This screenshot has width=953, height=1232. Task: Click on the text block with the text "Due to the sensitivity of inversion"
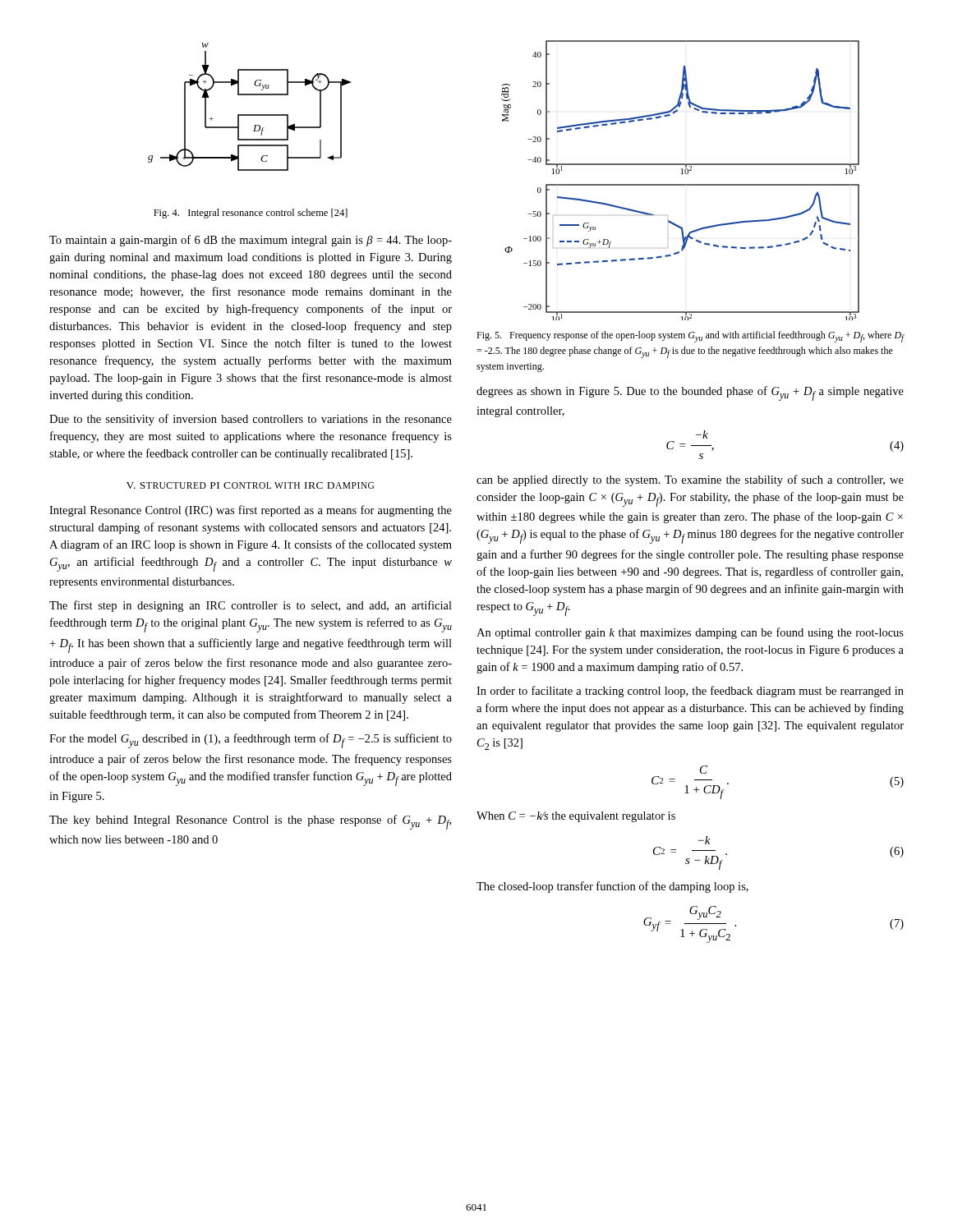click(251, 437)
